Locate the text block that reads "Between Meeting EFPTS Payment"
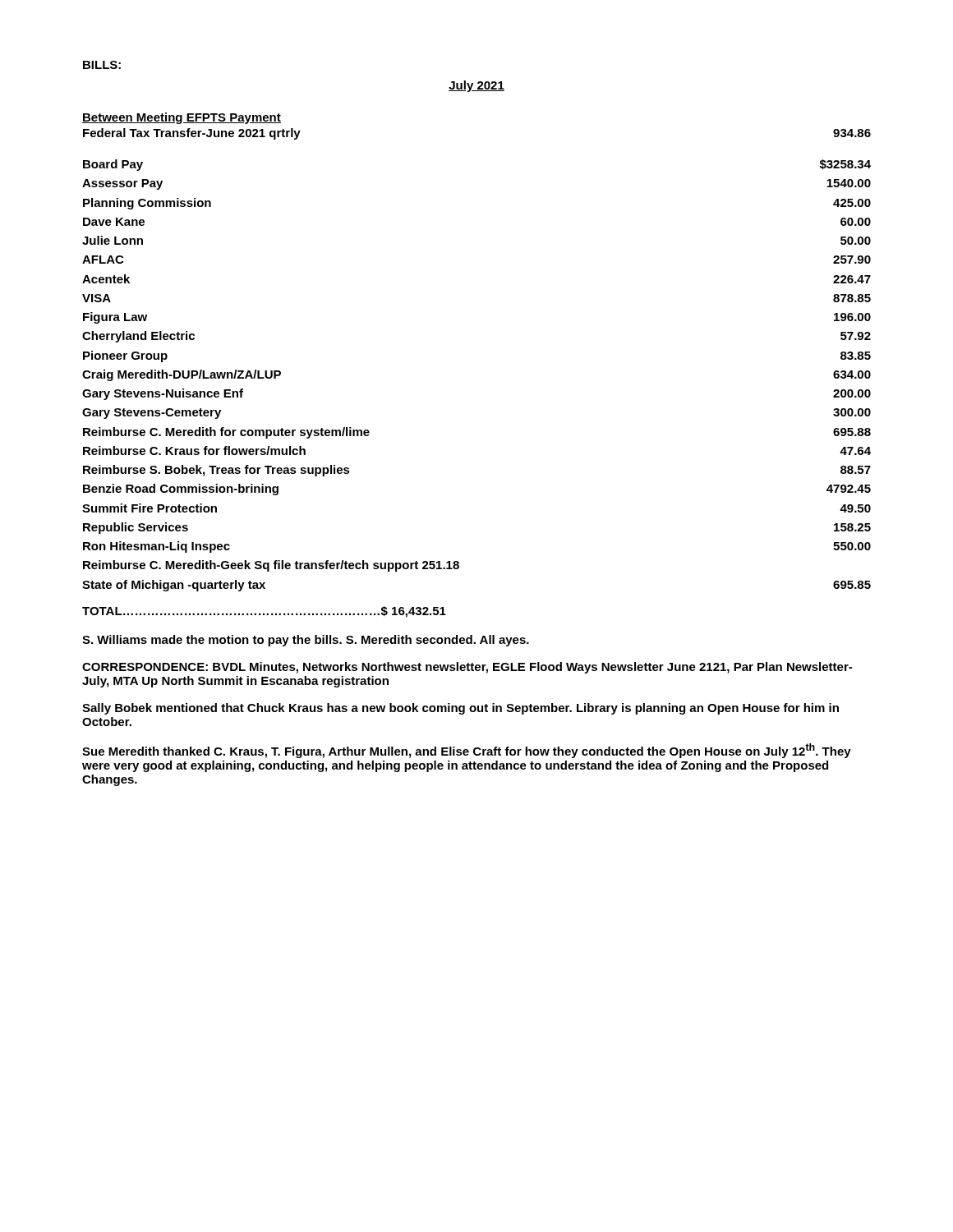 182,118
